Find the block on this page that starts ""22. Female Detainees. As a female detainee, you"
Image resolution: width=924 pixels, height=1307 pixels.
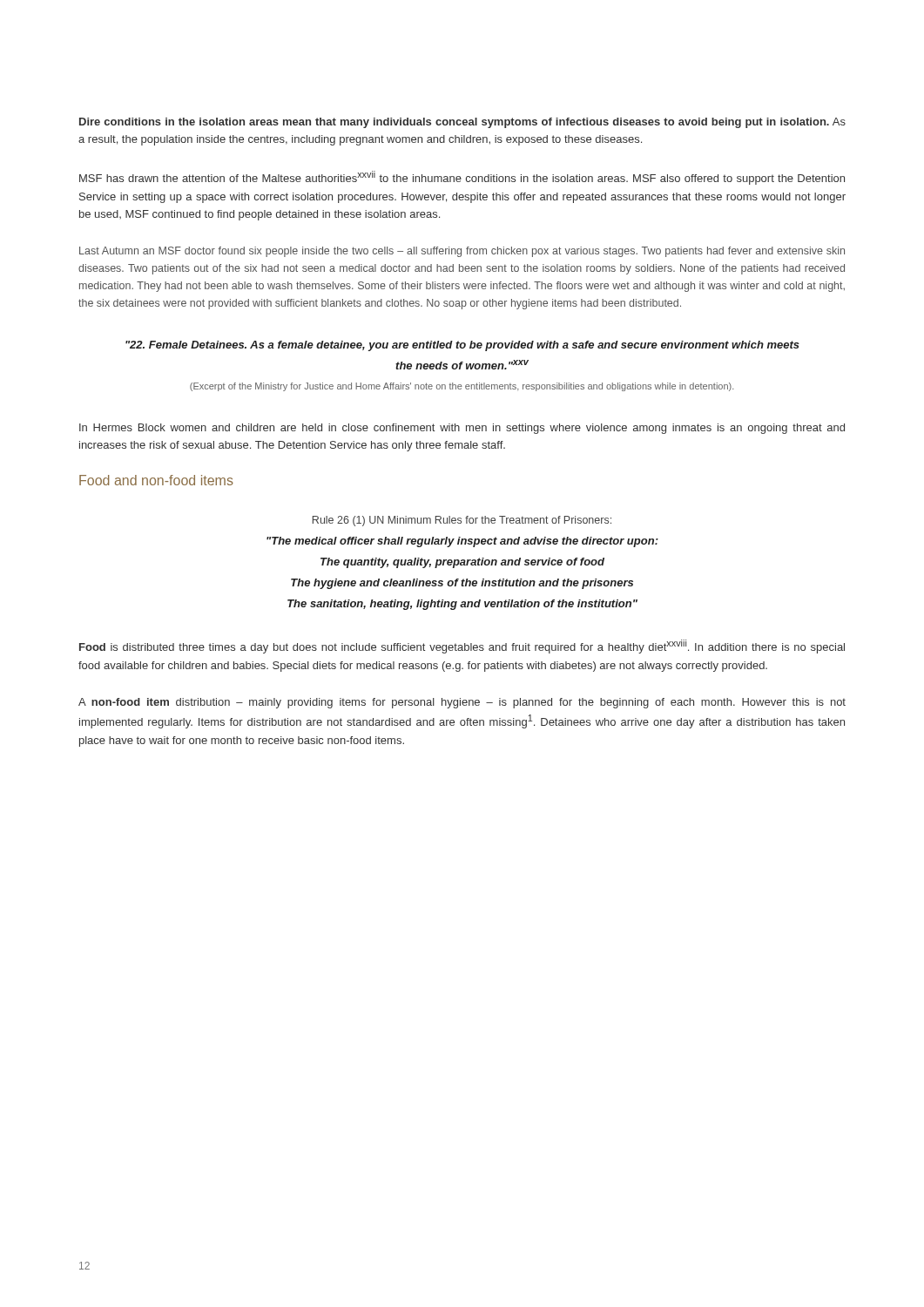point(462,365)
